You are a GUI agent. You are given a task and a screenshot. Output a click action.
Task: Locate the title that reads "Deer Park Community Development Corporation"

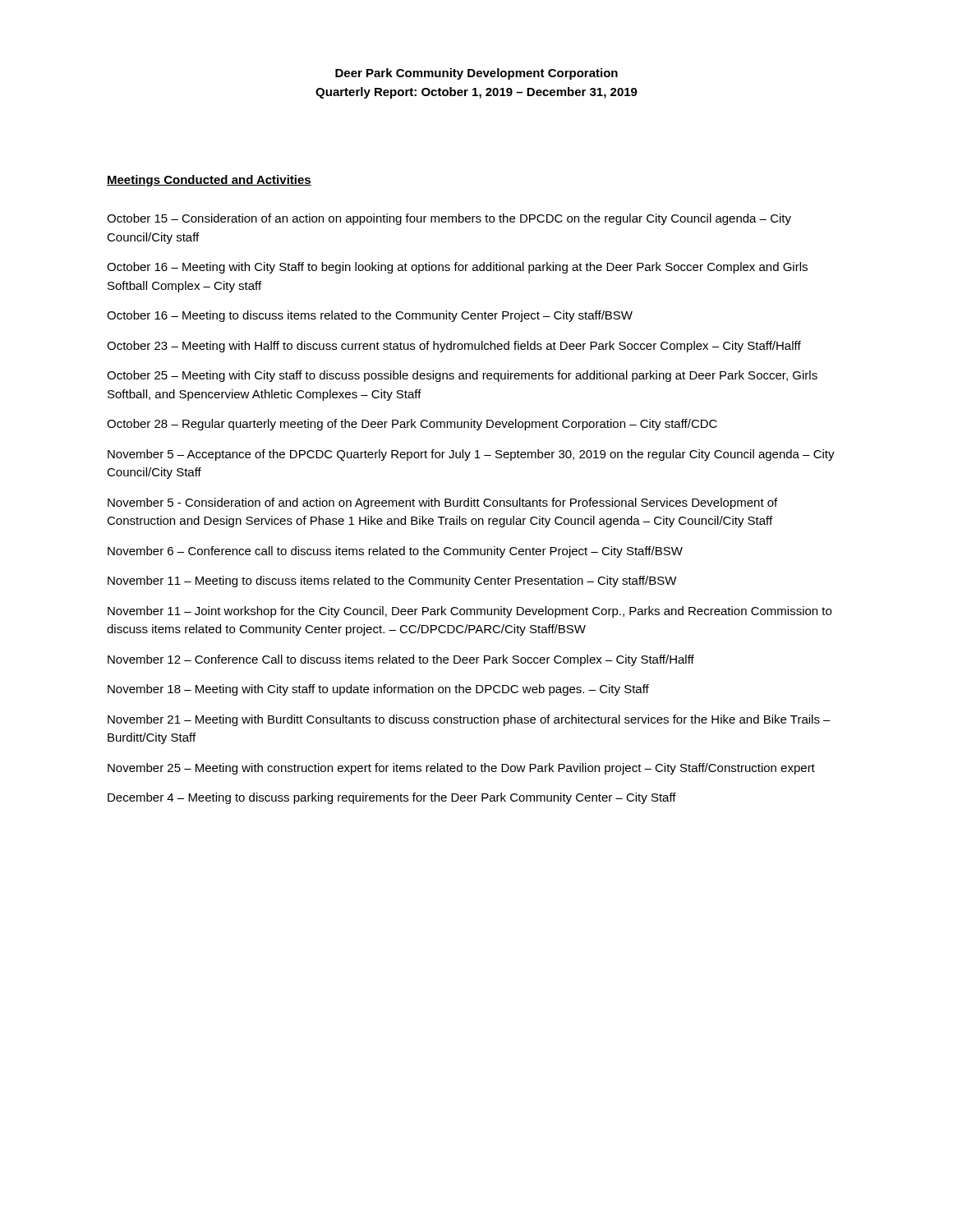(476, 73)
